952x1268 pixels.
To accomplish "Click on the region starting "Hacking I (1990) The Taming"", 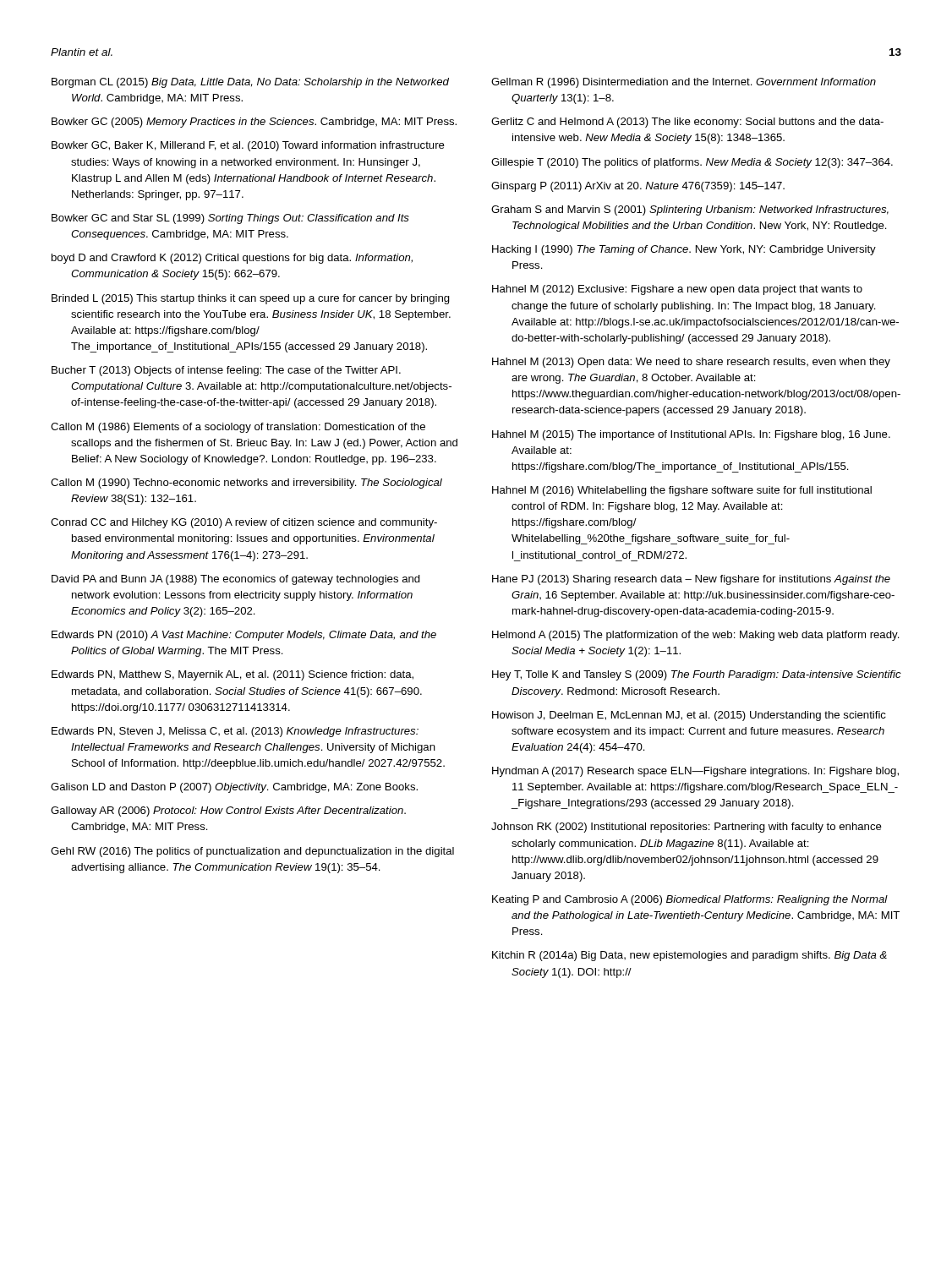I will click(x=683, y=257).
